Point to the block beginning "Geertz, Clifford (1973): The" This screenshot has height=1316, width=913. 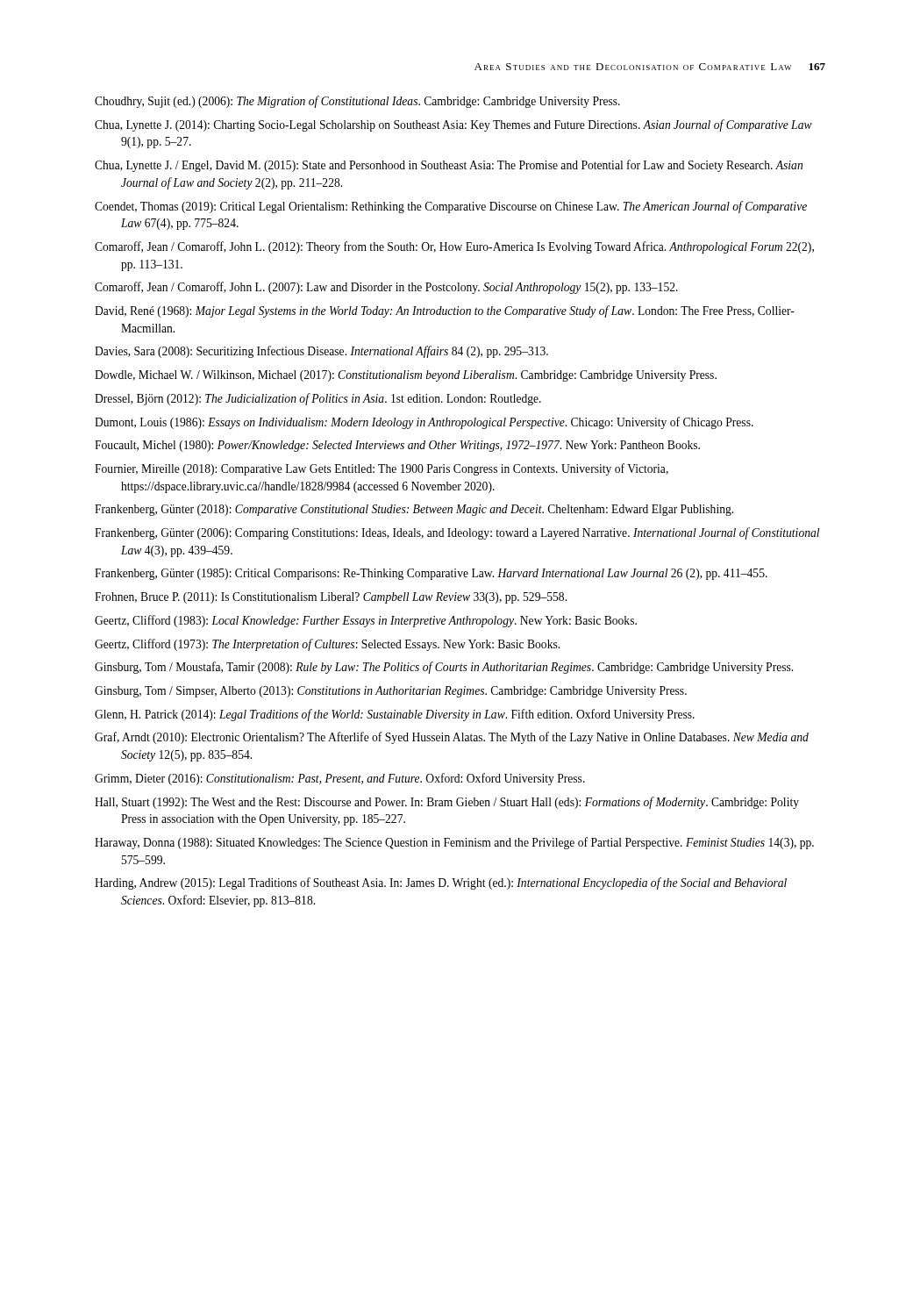click(328, 644)
